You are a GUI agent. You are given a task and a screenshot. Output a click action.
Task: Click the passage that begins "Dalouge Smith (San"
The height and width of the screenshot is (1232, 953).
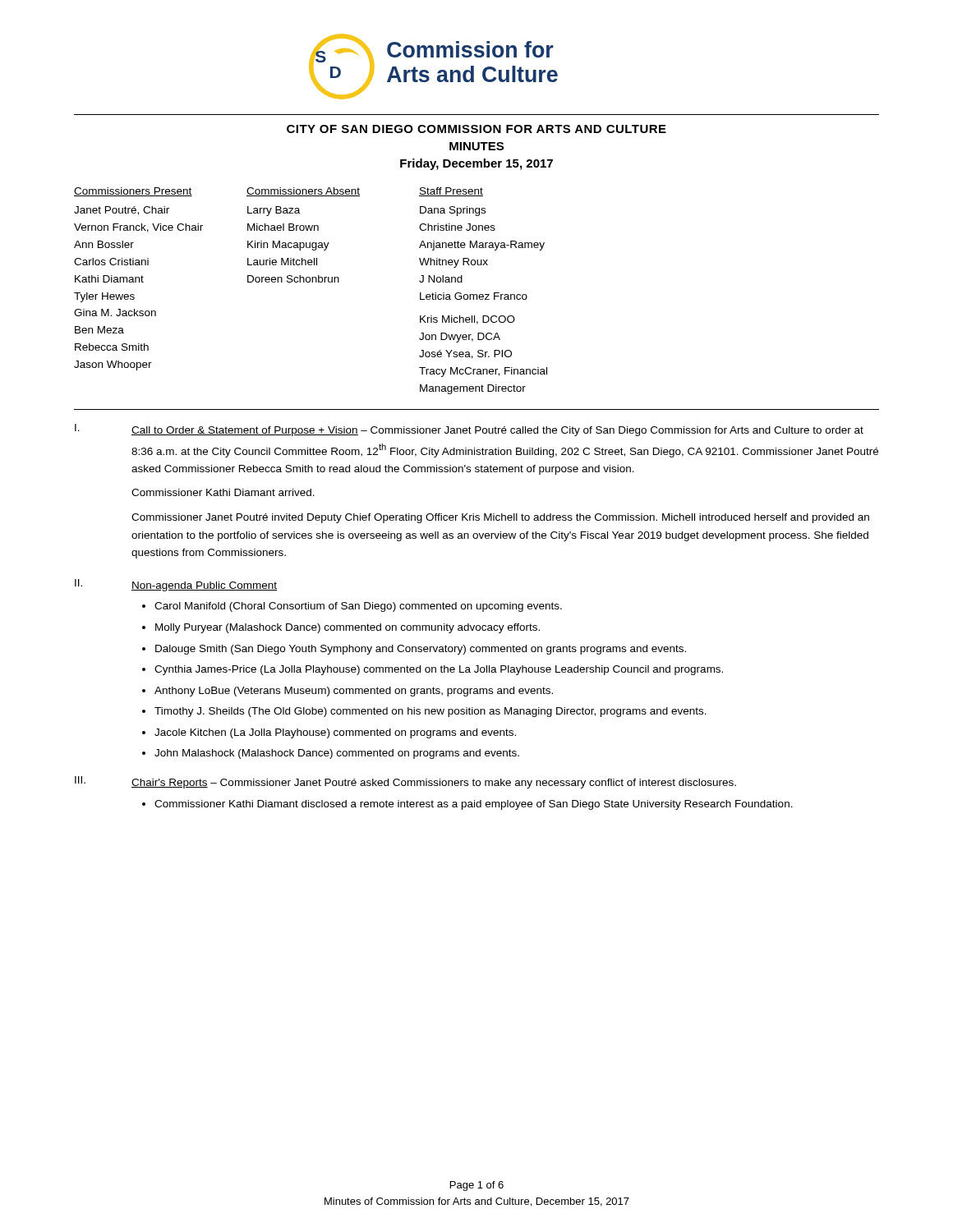click(421, 648)
